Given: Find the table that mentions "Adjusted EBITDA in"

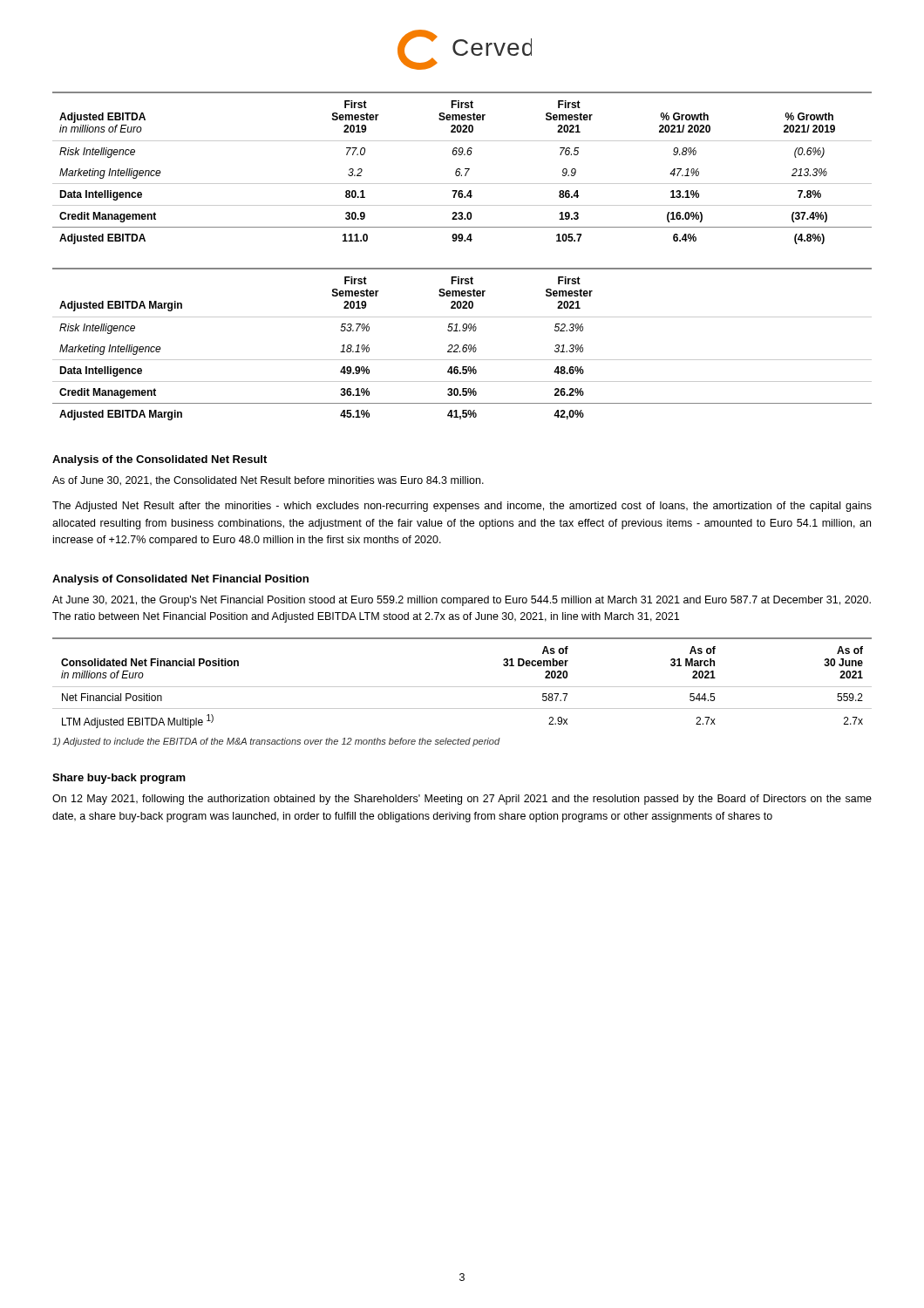Looking at the screenshot, I should click(x=462, y=170).
